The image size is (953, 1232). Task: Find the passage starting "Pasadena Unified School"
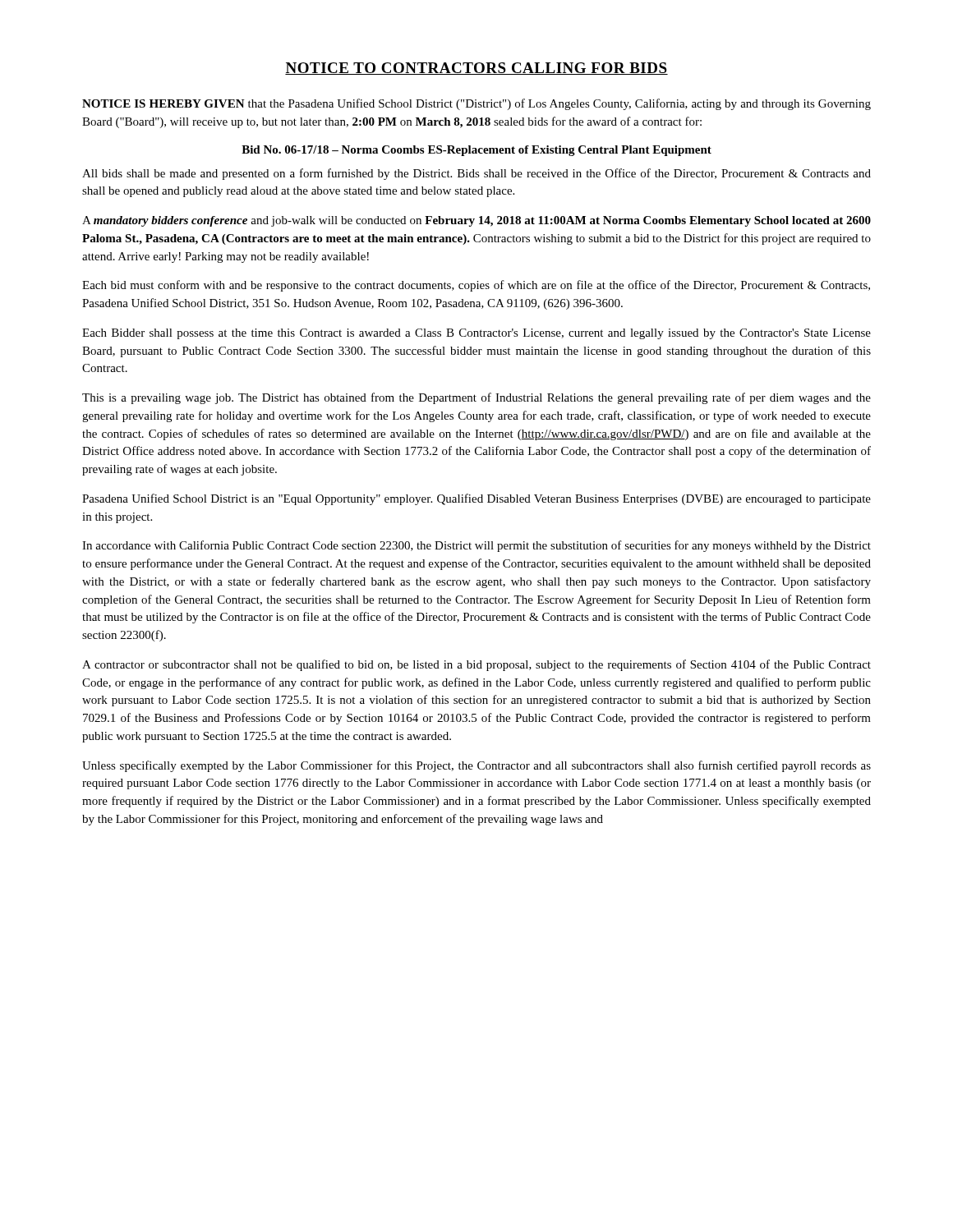476,507
